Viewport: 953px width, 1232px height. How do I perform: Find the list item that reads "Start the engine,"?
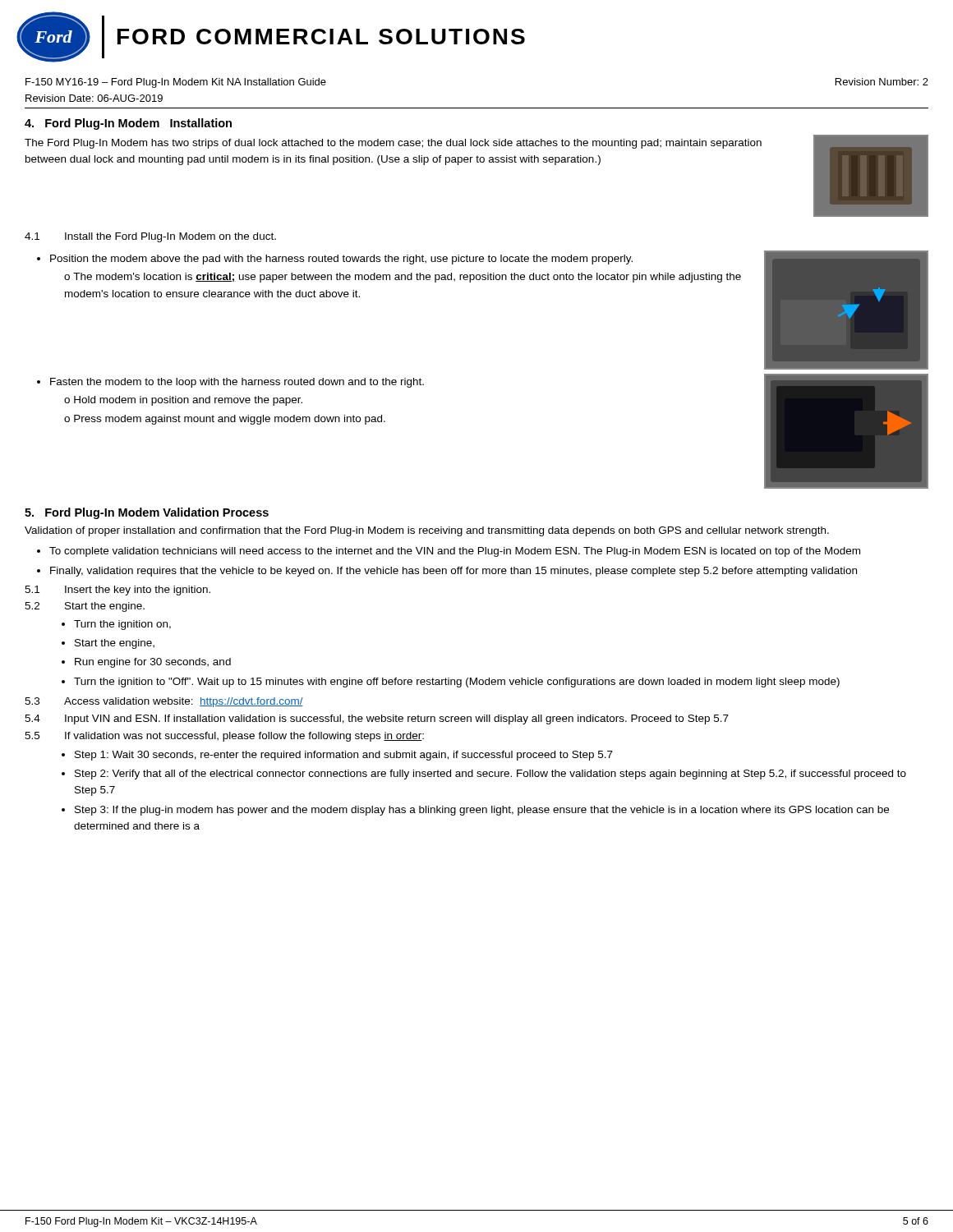115,643
